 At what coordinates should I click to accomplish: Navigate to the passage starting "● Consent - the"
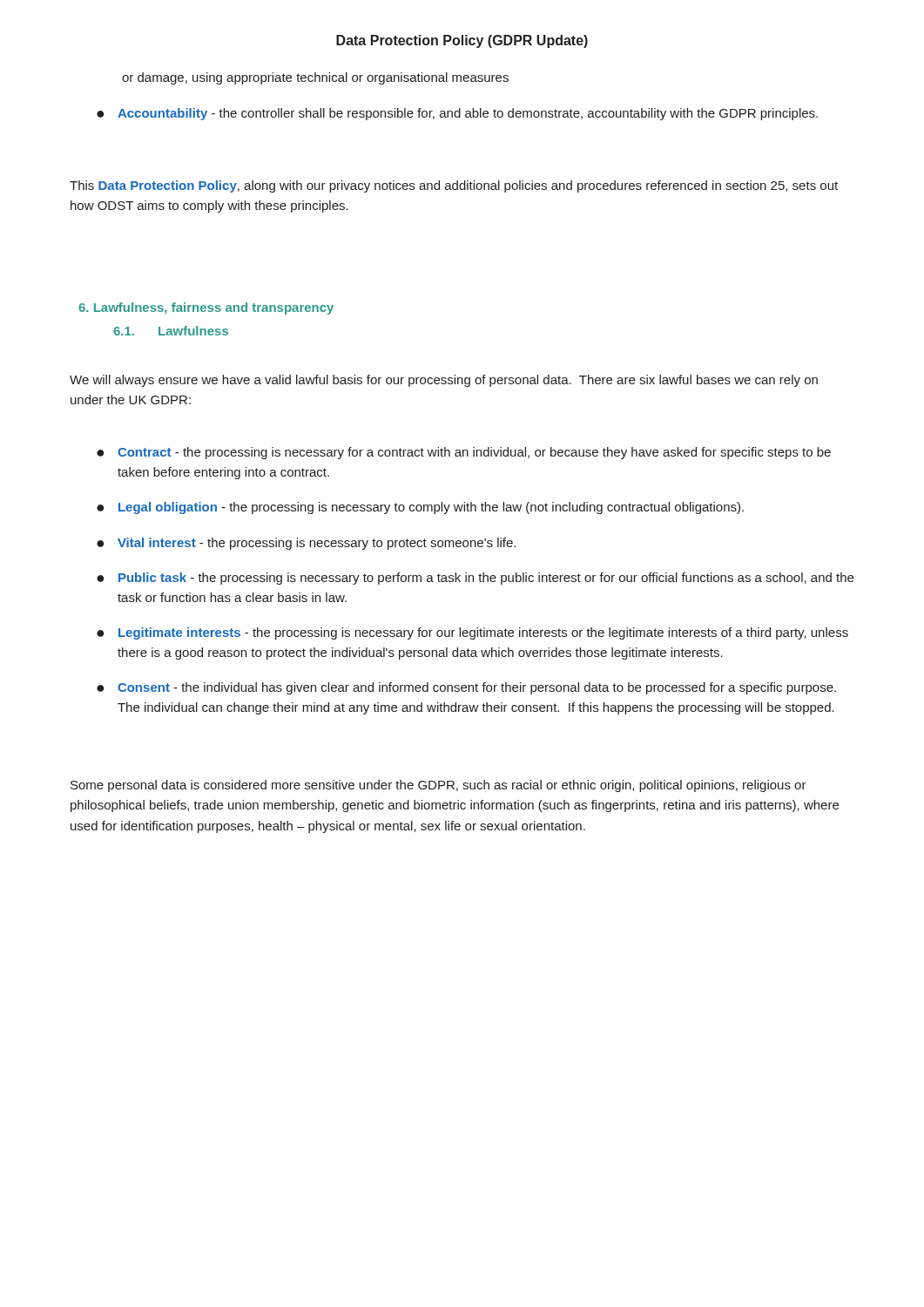pyautogui.click(x=475, y=698)
